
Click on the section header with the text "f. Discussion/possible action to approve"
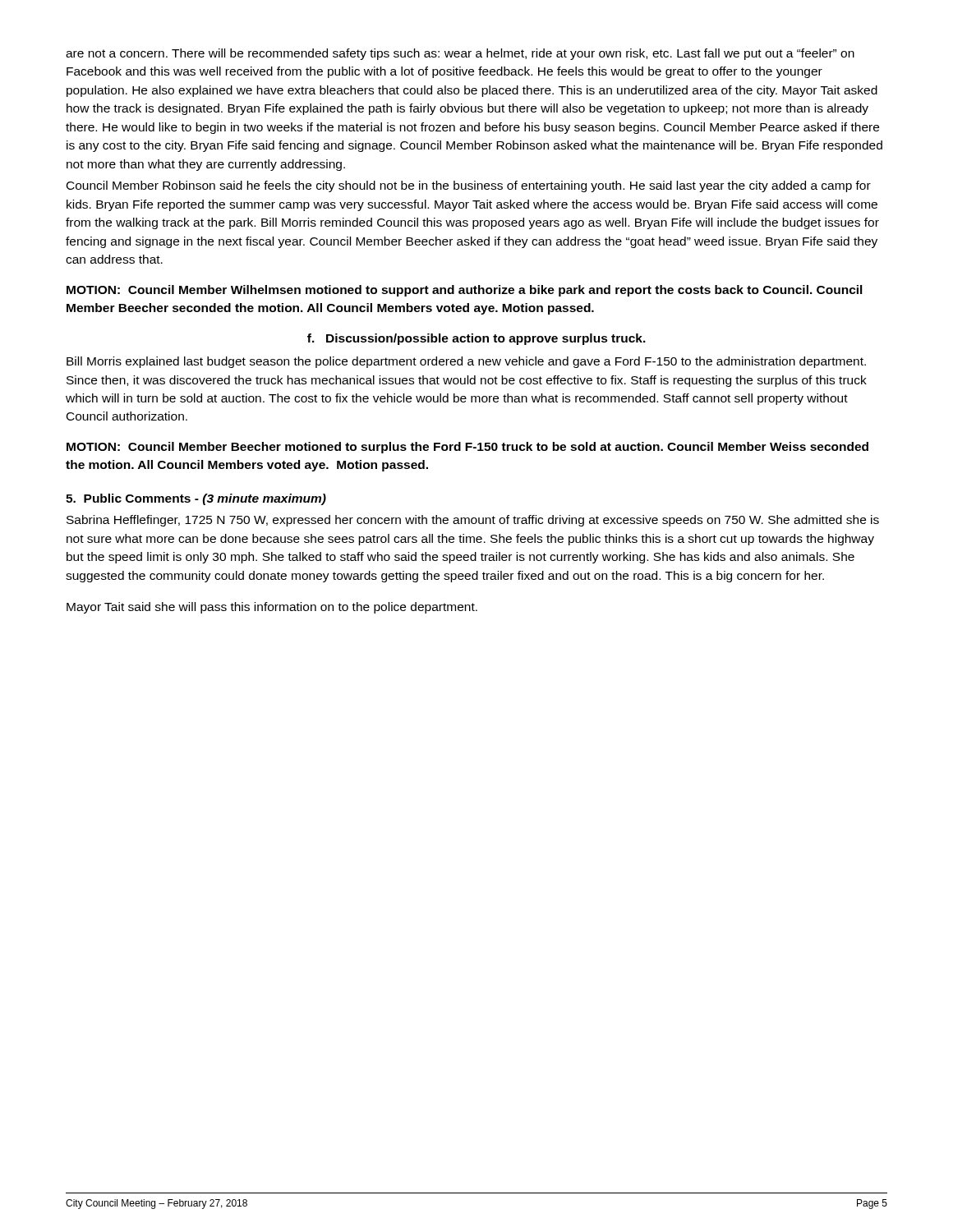coord(476,338)
